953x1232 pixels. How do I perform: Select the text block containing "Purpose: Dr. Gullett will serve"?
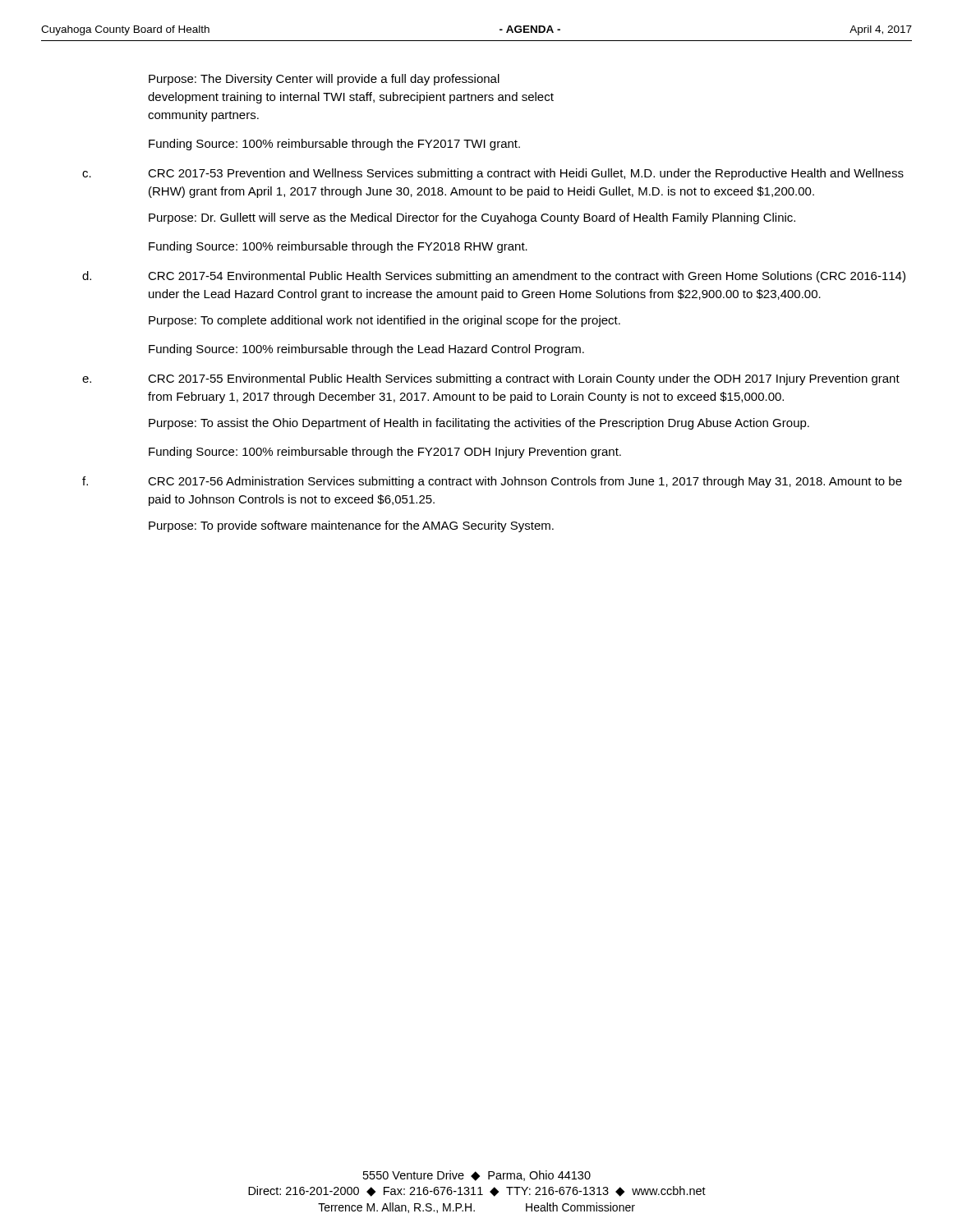tap(472, 217)
